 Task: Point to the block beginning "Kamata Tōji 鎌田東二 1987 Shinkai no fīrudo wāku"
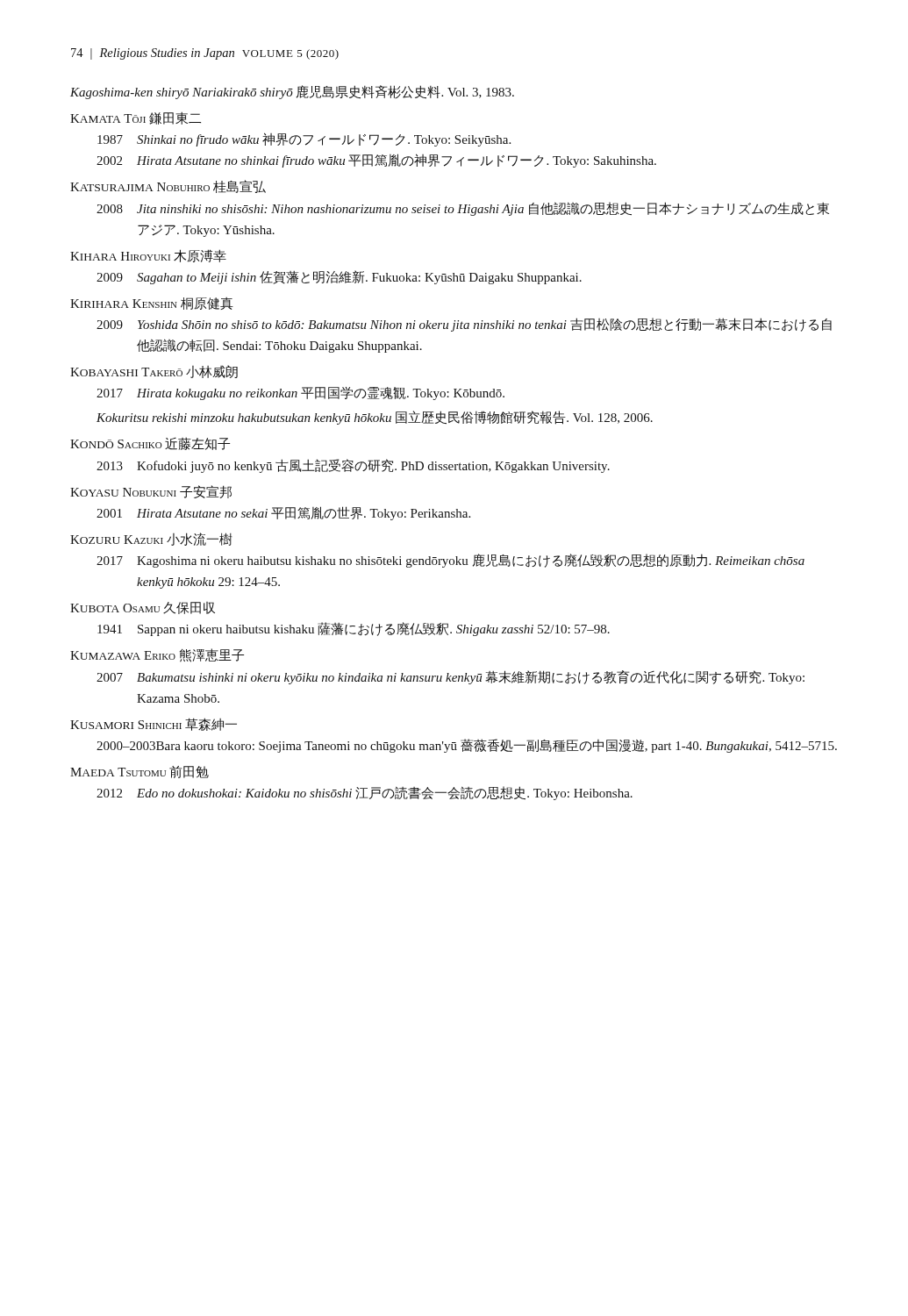(x=454, y=140)
